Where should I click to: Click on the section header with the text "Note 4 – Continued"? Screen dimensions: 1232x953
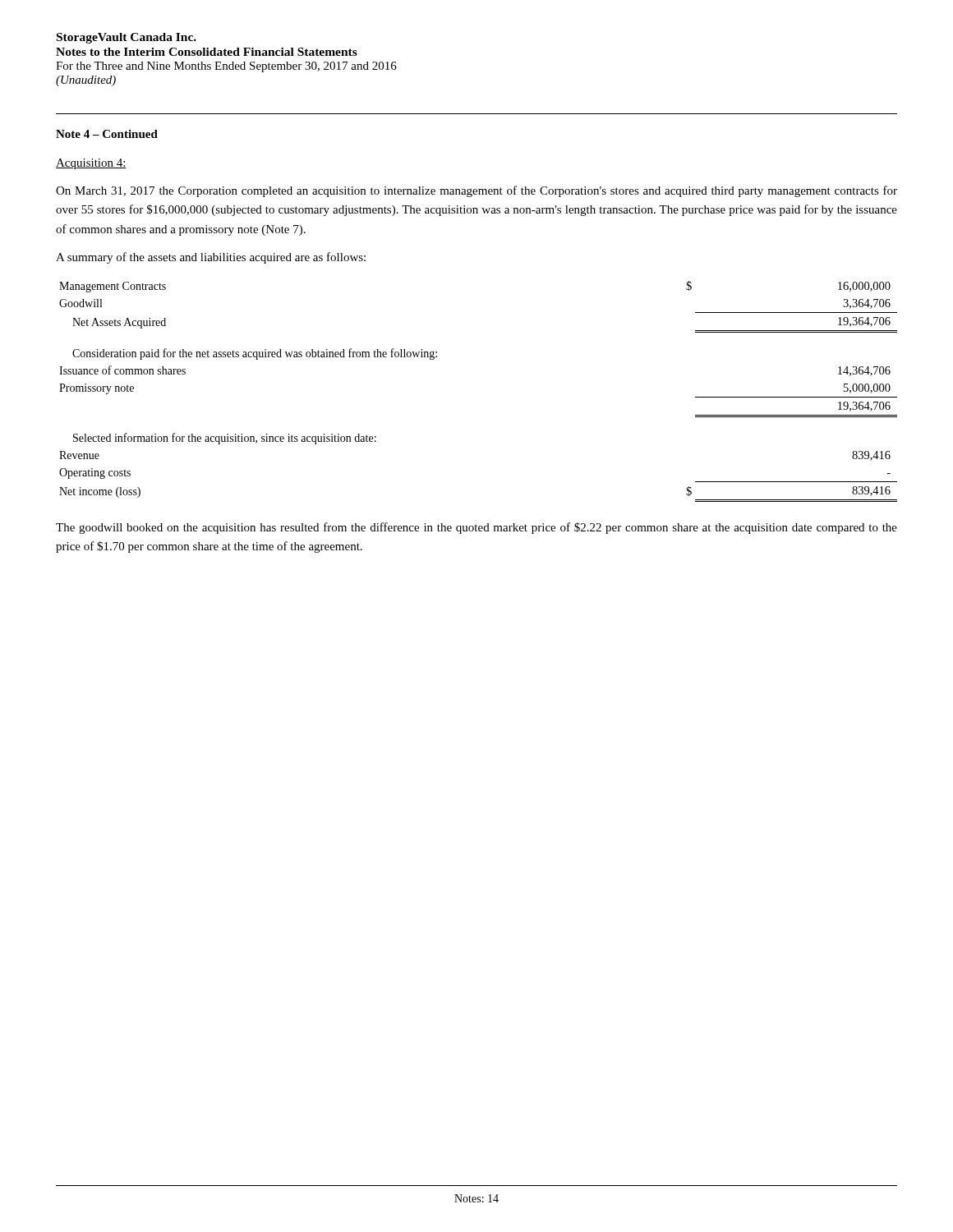coord(107,134)
